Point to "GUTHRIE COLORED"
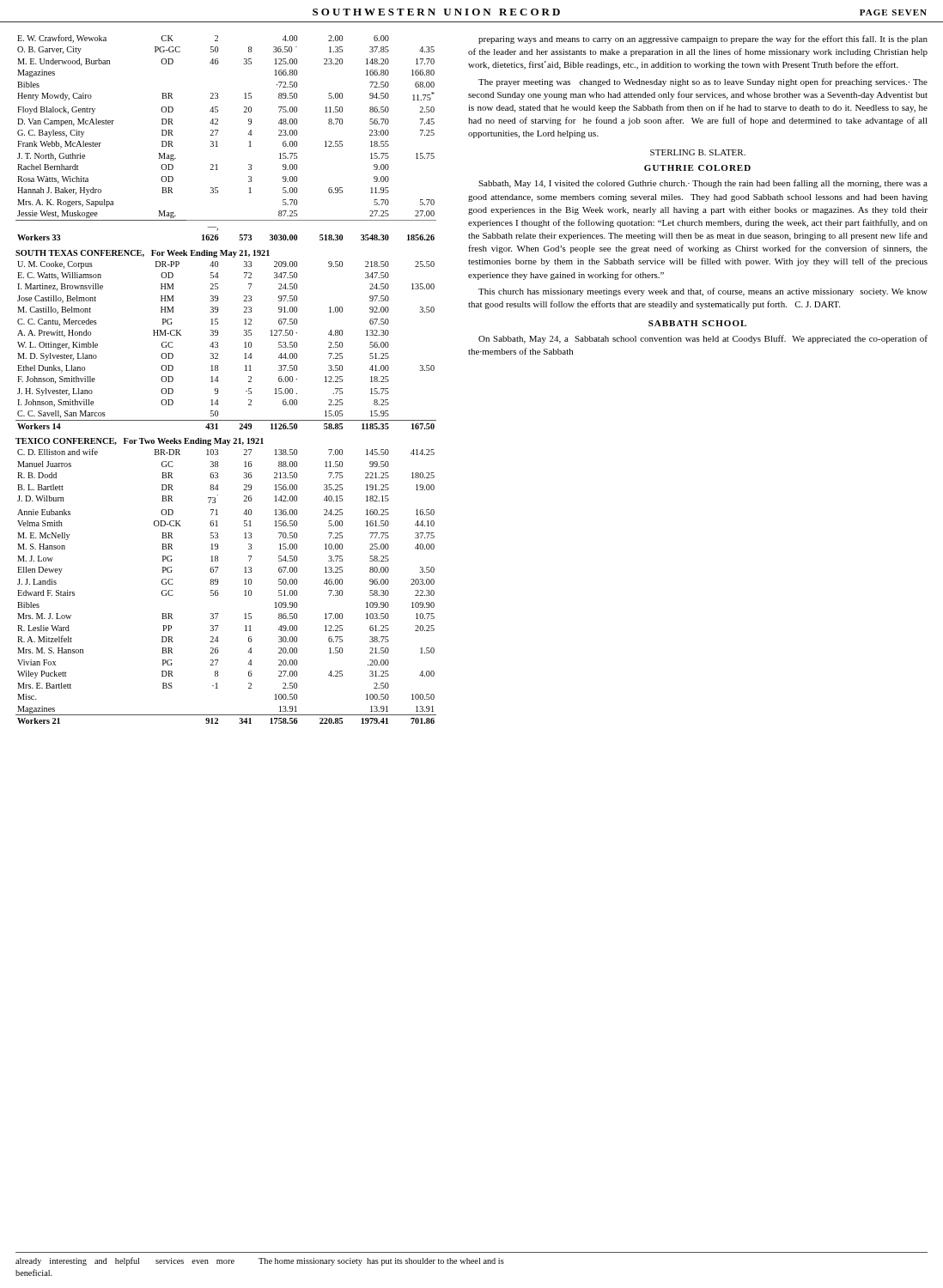The width and height of the screenshot is (943, 1288). click(698, 168)
